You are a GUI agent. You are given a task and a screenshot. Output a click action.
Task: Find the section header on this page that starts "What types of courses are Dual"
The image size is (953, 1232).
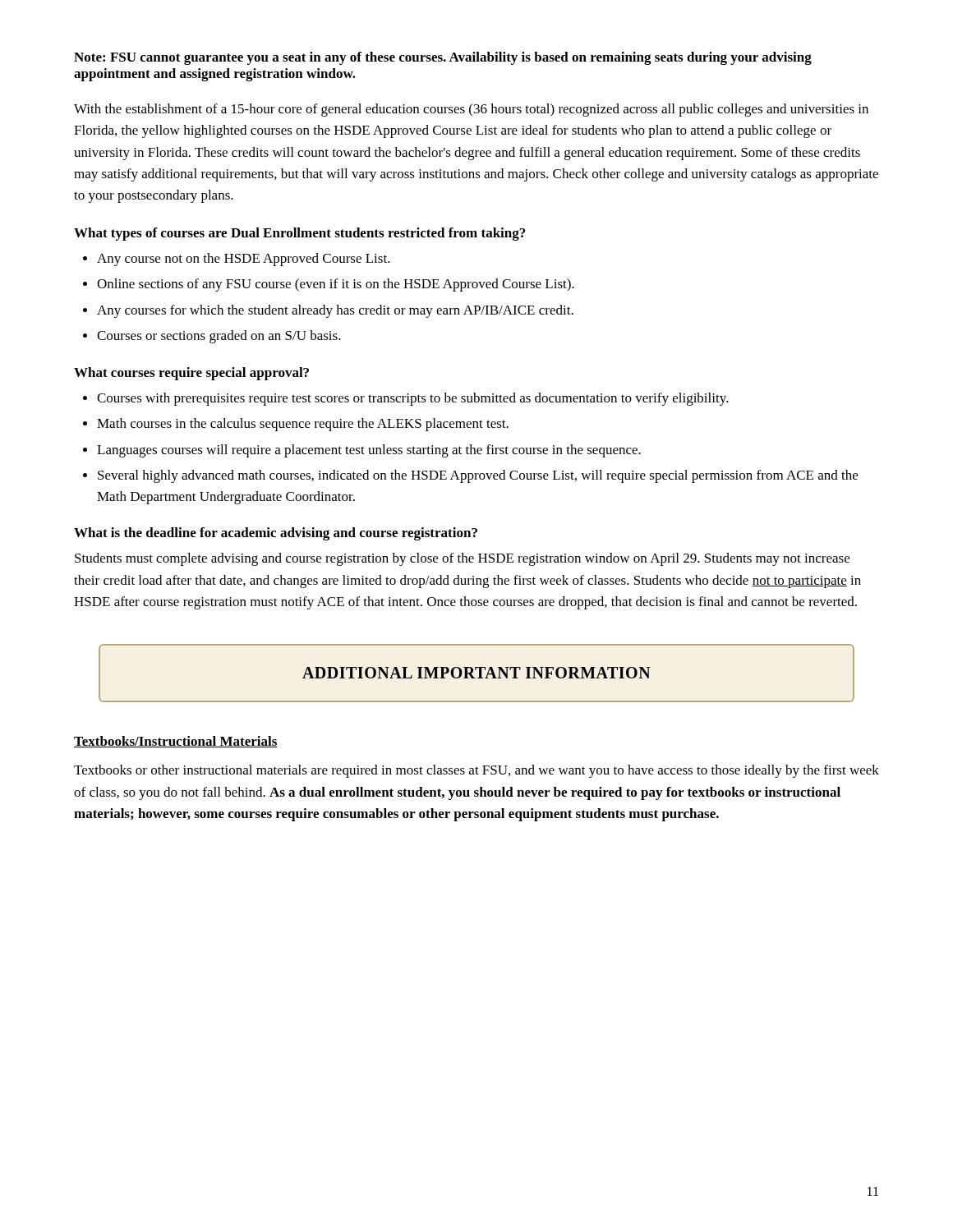click(300, 233)
